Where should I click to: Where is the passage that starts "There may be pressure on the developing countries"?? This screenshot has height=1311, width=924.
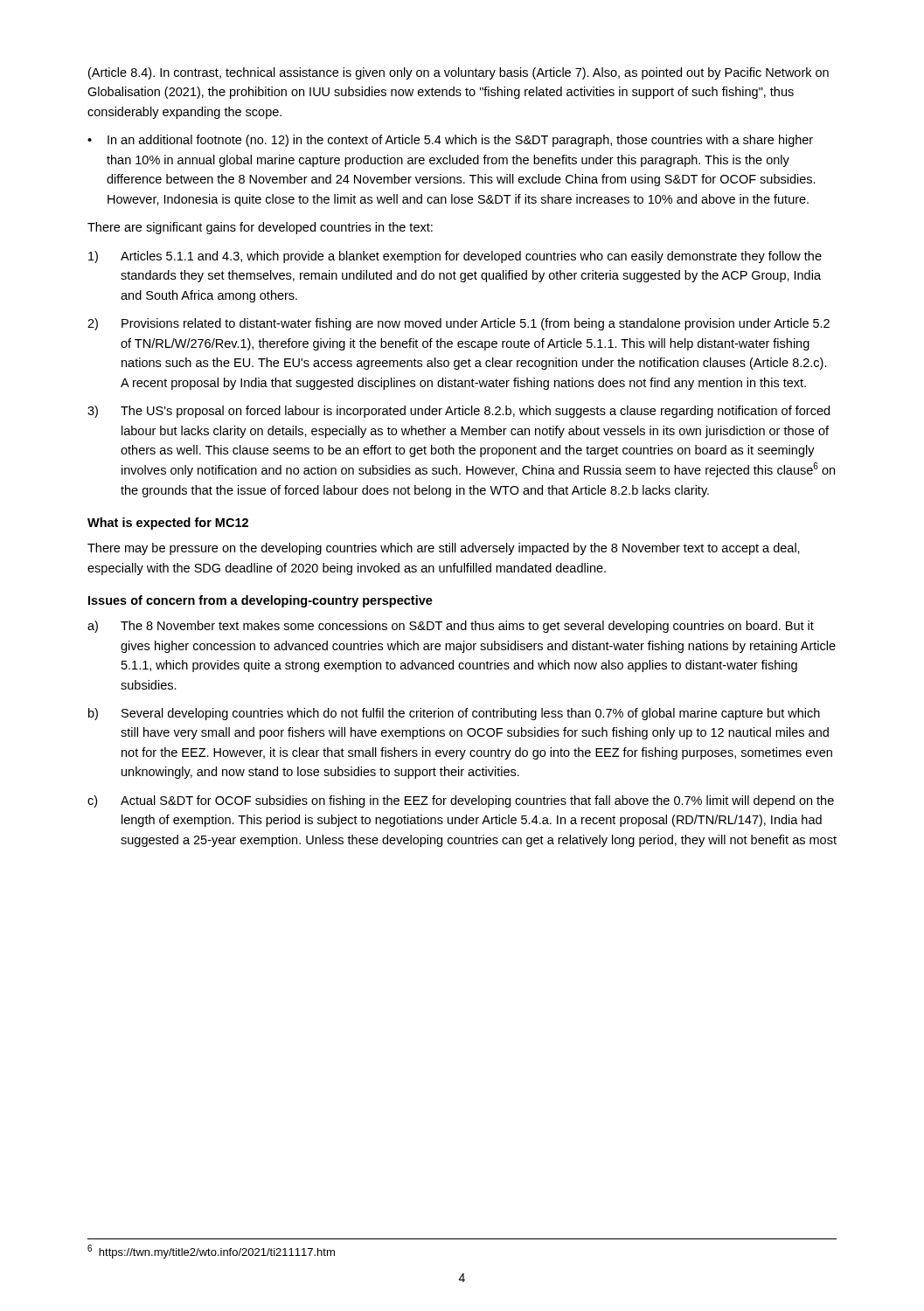click(444, 558)
